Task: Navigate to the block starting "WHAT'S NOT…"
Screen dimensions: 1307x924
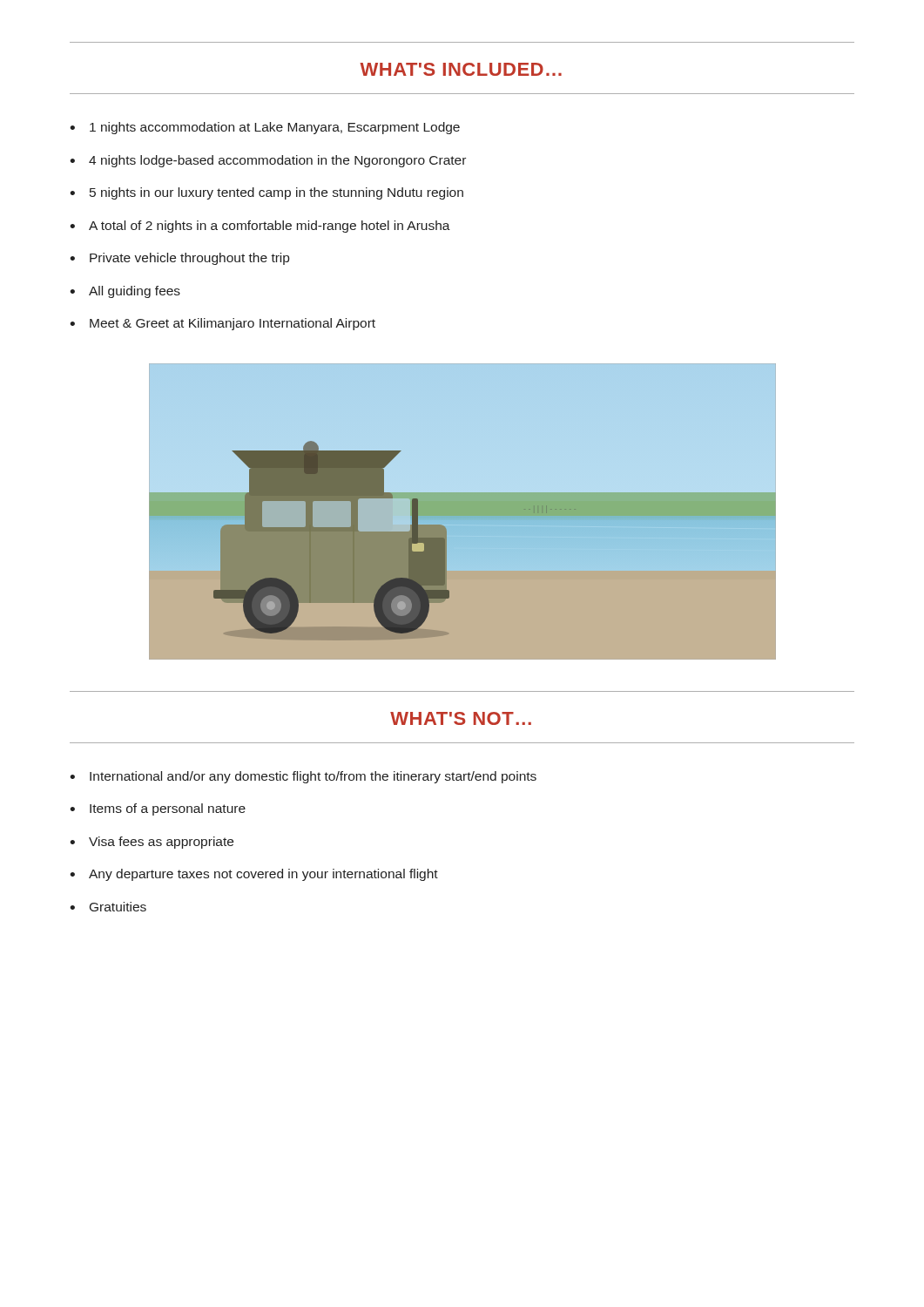Action: coord(462,718)
